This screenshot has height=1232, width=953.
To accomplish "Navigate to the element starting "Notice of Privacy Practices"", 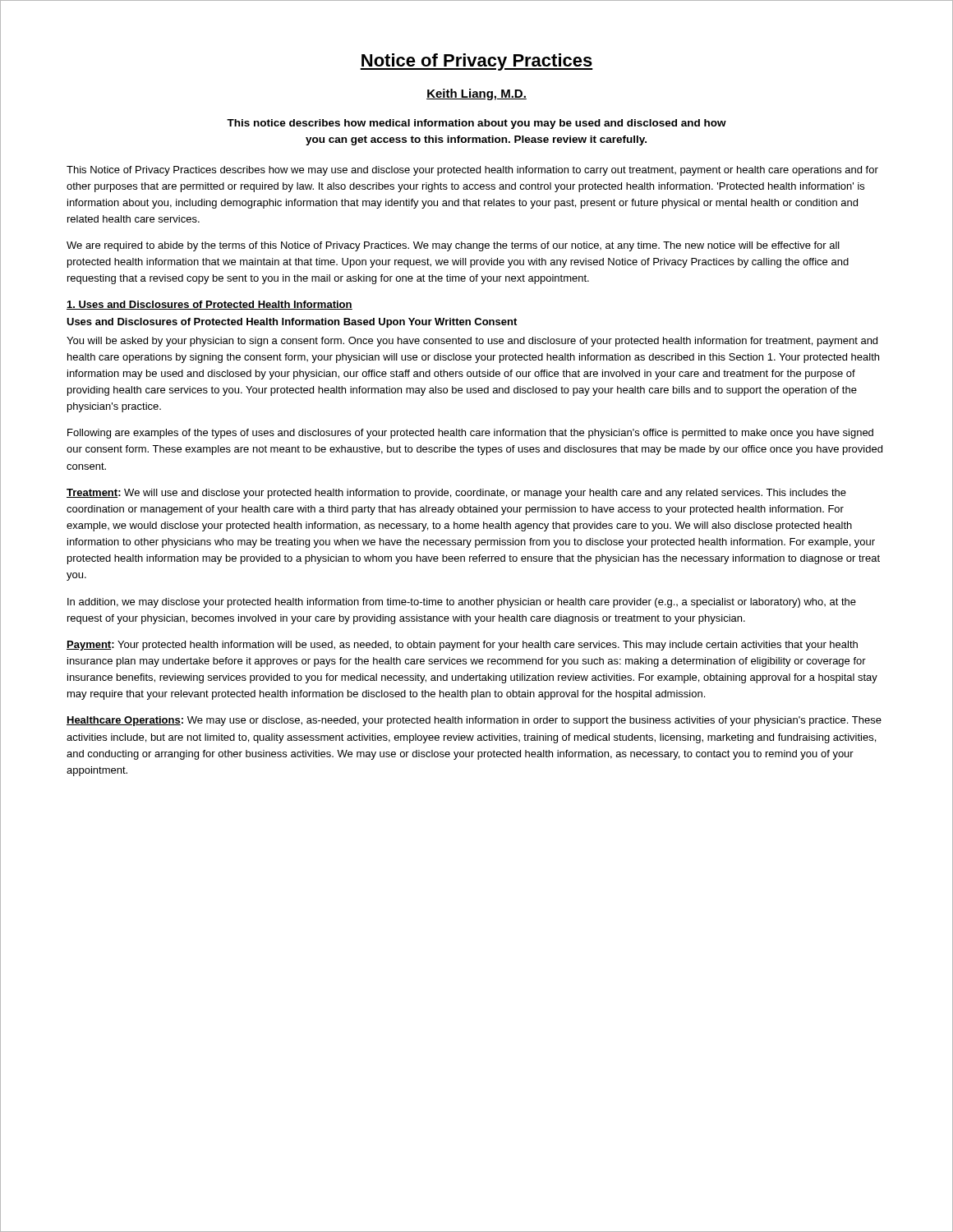I will coord(476,60).
